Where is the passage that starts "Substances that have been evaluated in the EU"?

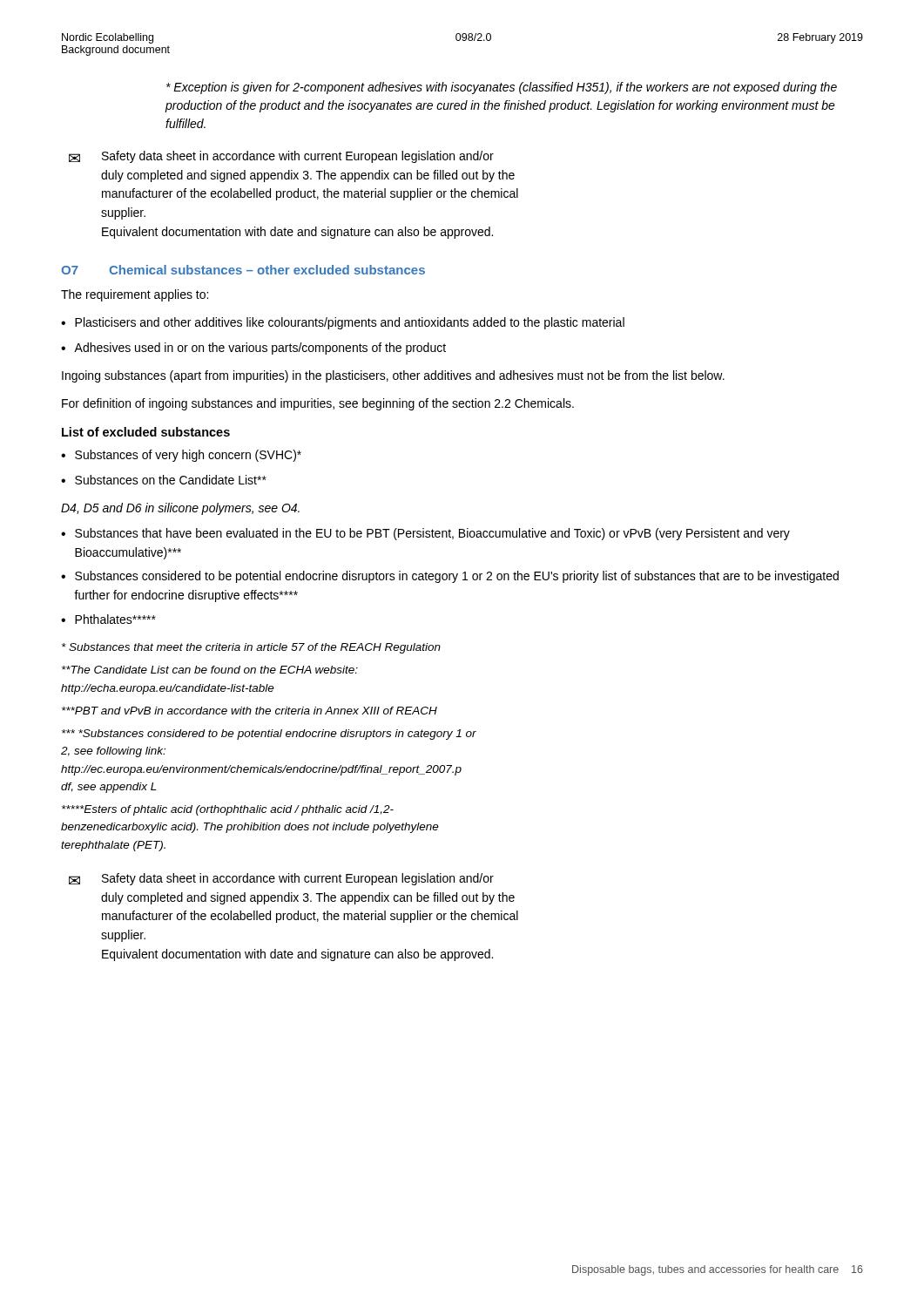(432, 543)
